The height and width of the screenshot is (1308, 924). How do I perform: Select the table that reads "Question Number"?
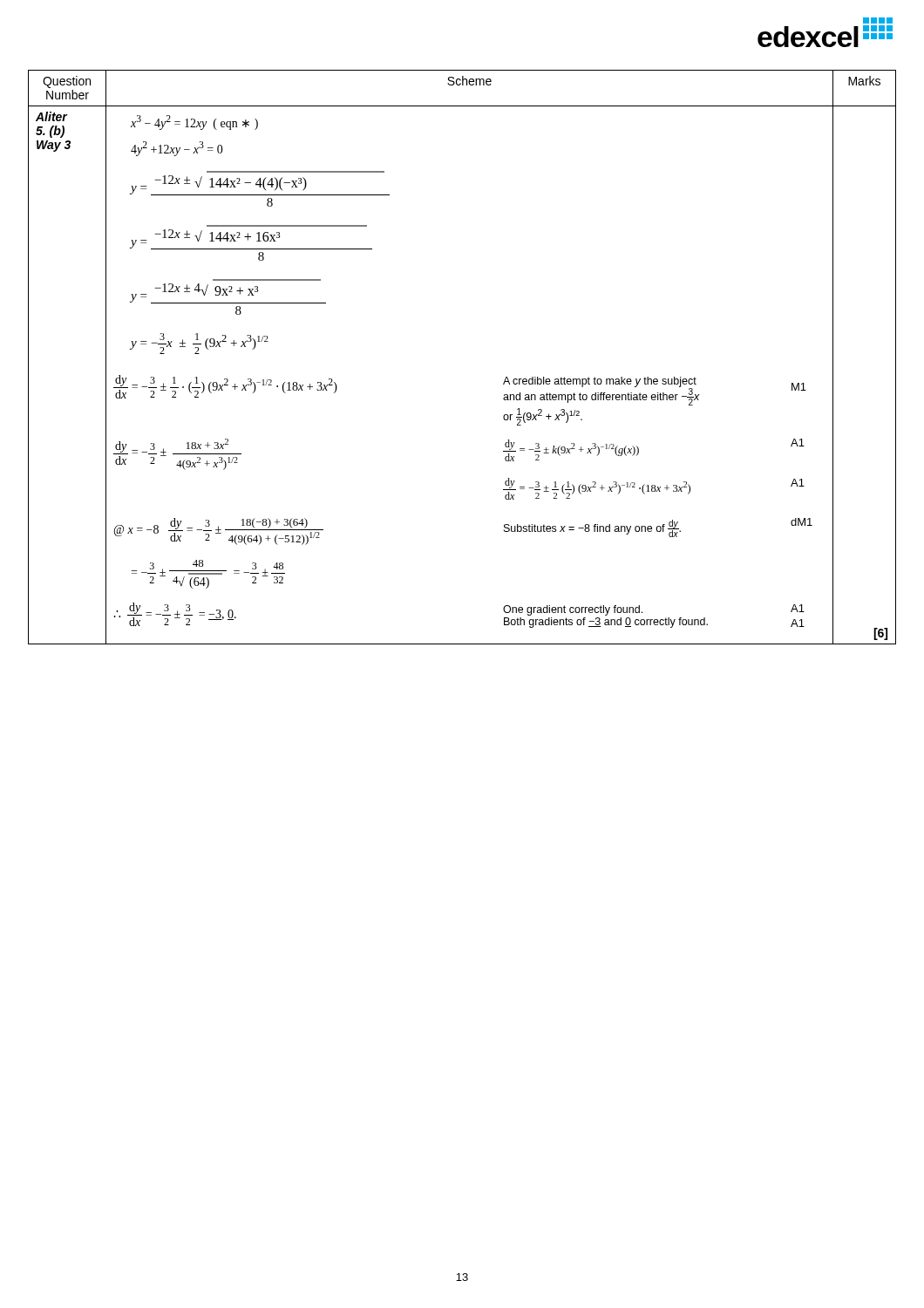tap(462, 357)
